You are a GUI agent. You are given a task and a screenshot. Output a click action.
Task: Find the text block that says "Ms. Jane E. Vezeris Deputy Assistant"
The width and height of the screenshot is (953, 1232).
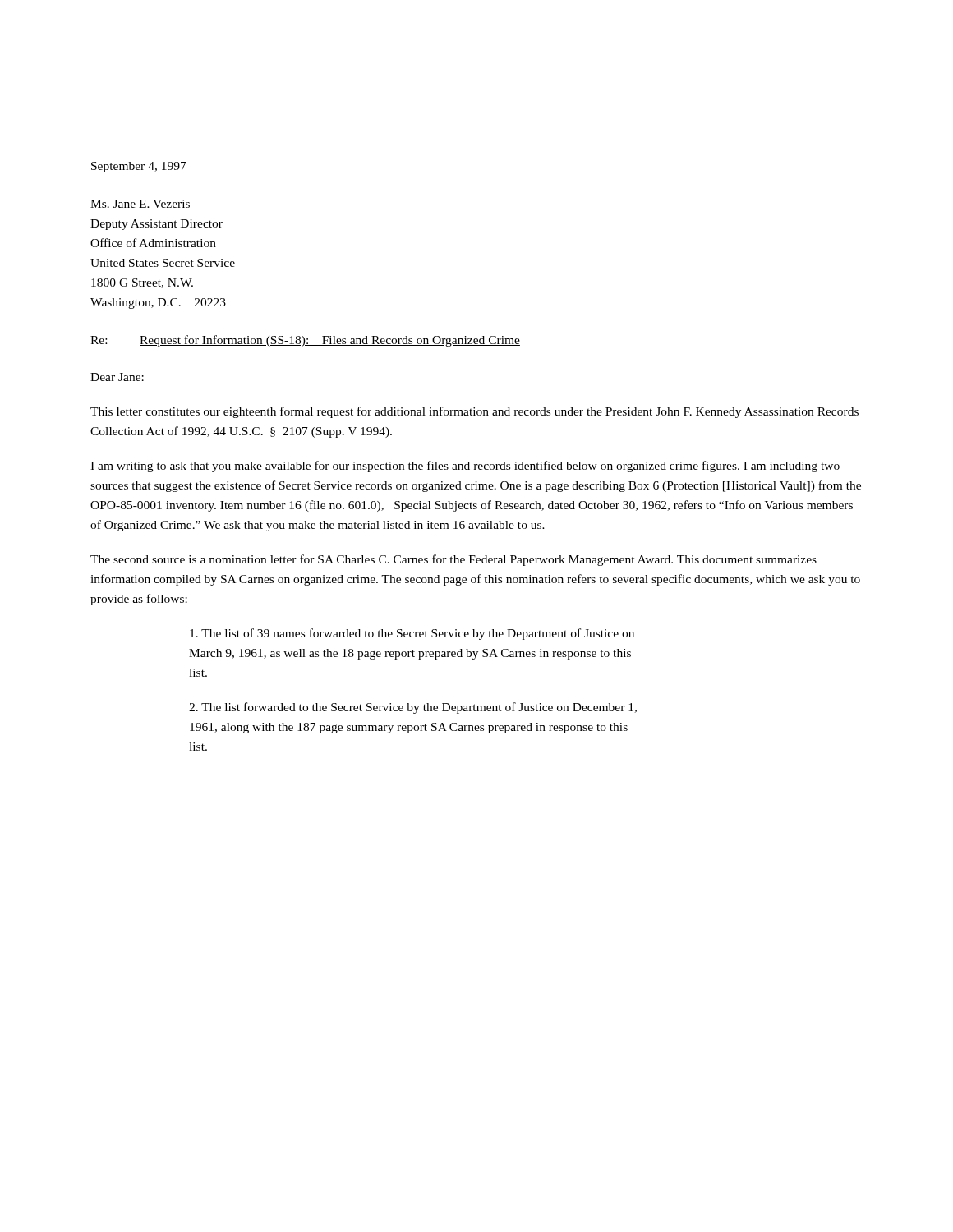[x=163, y=253]
